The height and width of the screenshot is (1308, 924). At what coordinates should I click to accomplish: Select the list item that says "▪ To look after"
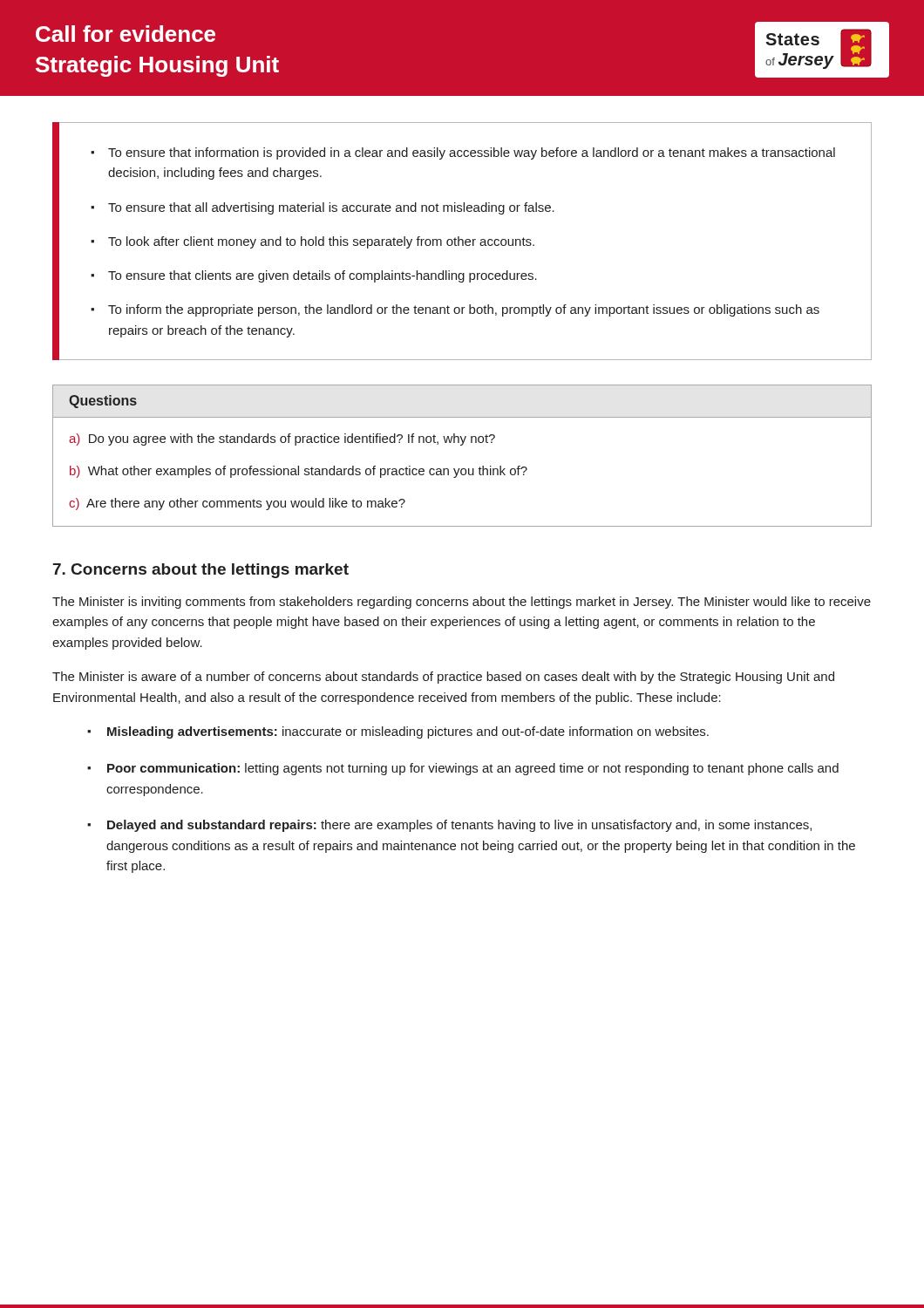(313, 242)
